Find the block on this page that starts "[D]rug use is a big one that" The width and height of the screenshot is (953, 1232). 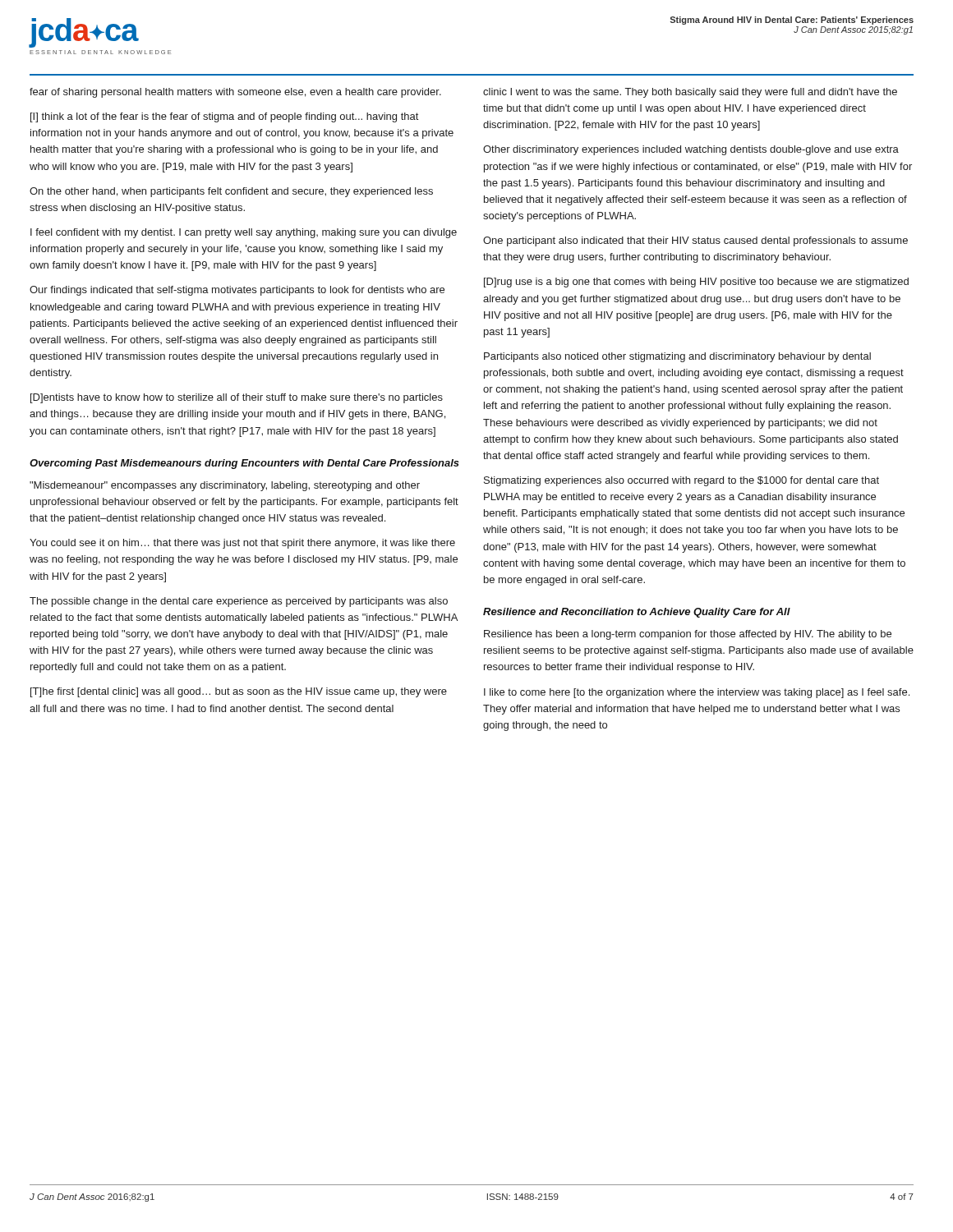coord(696,306)
